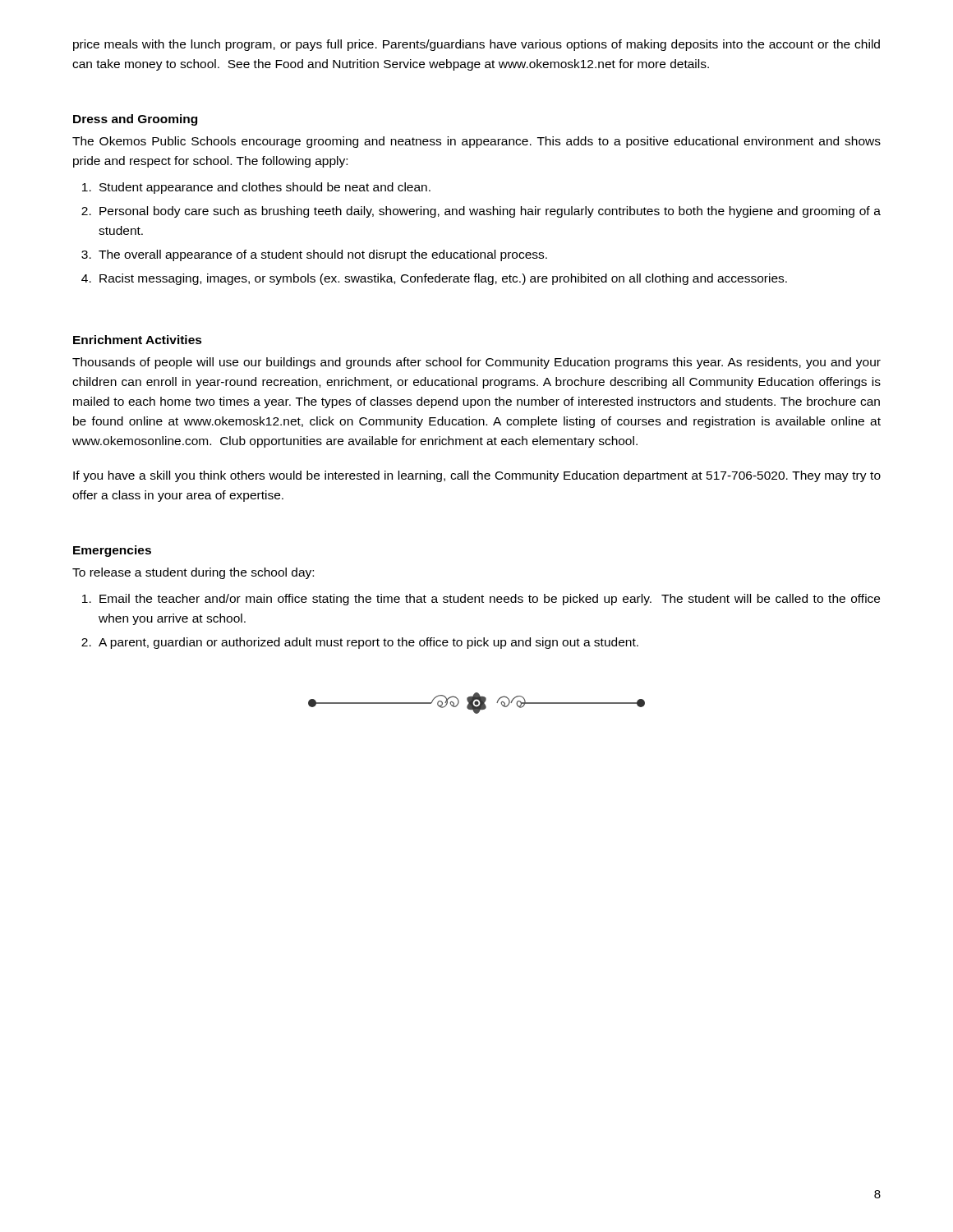953x1232 pixels.
Task: Select the region starting "Student appearance and clothes should be neat"
Action: [x=265, y=187]
